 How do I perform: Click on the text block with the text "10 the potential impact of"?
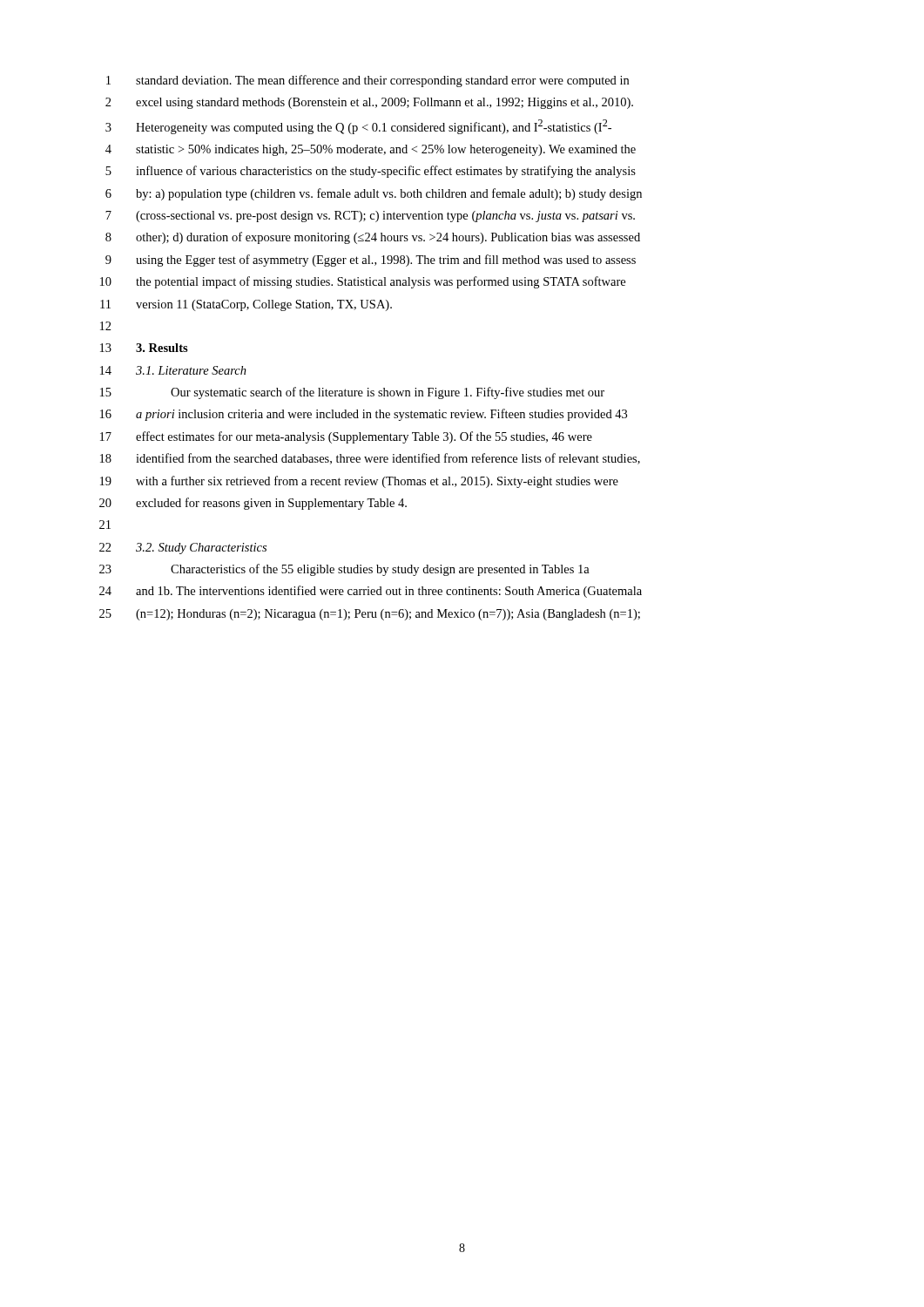point(464,282)
